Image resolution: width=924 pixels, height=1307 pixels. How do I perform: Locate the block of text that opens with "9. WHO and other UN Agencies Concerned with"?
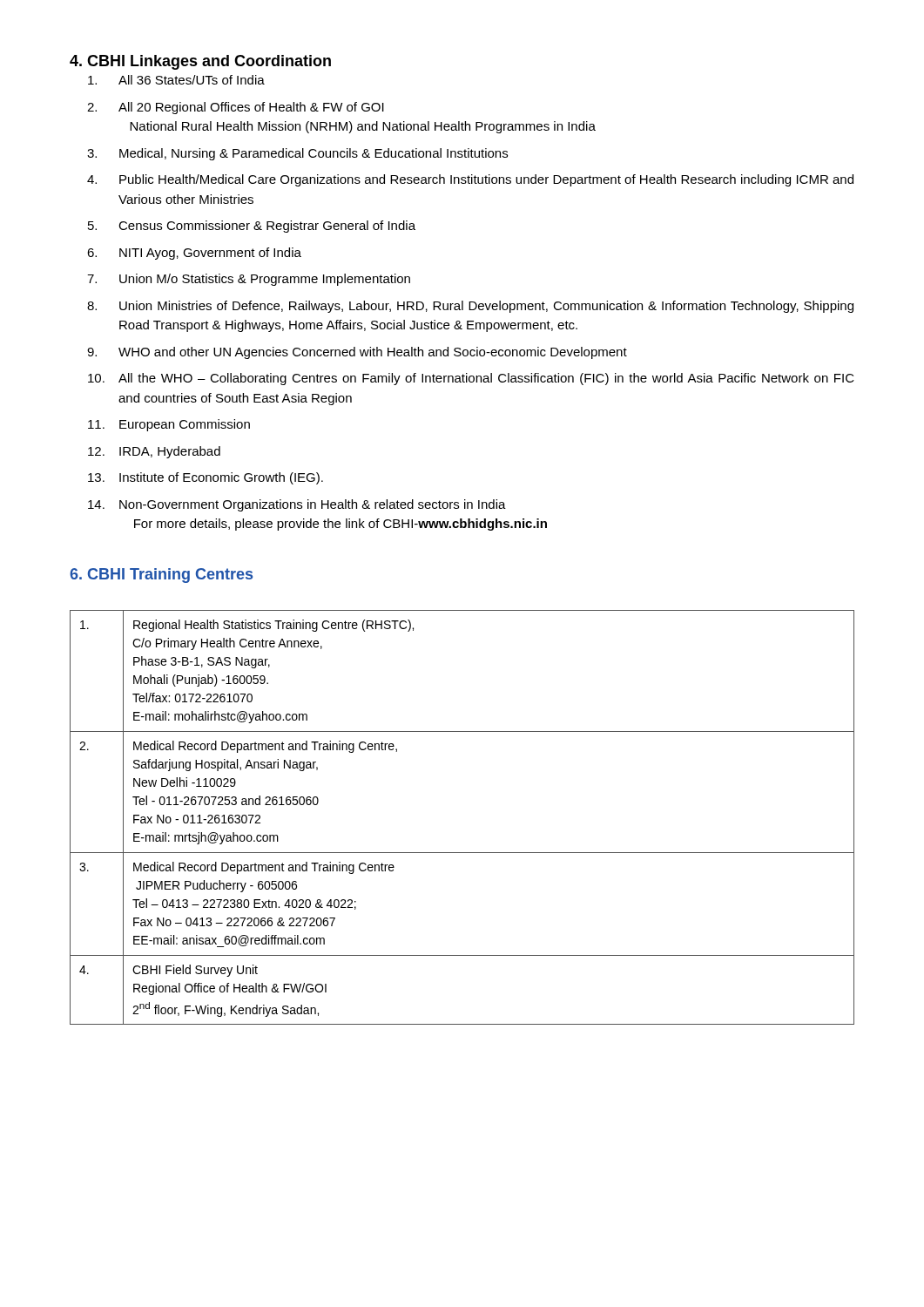click(x=471, y=352)
